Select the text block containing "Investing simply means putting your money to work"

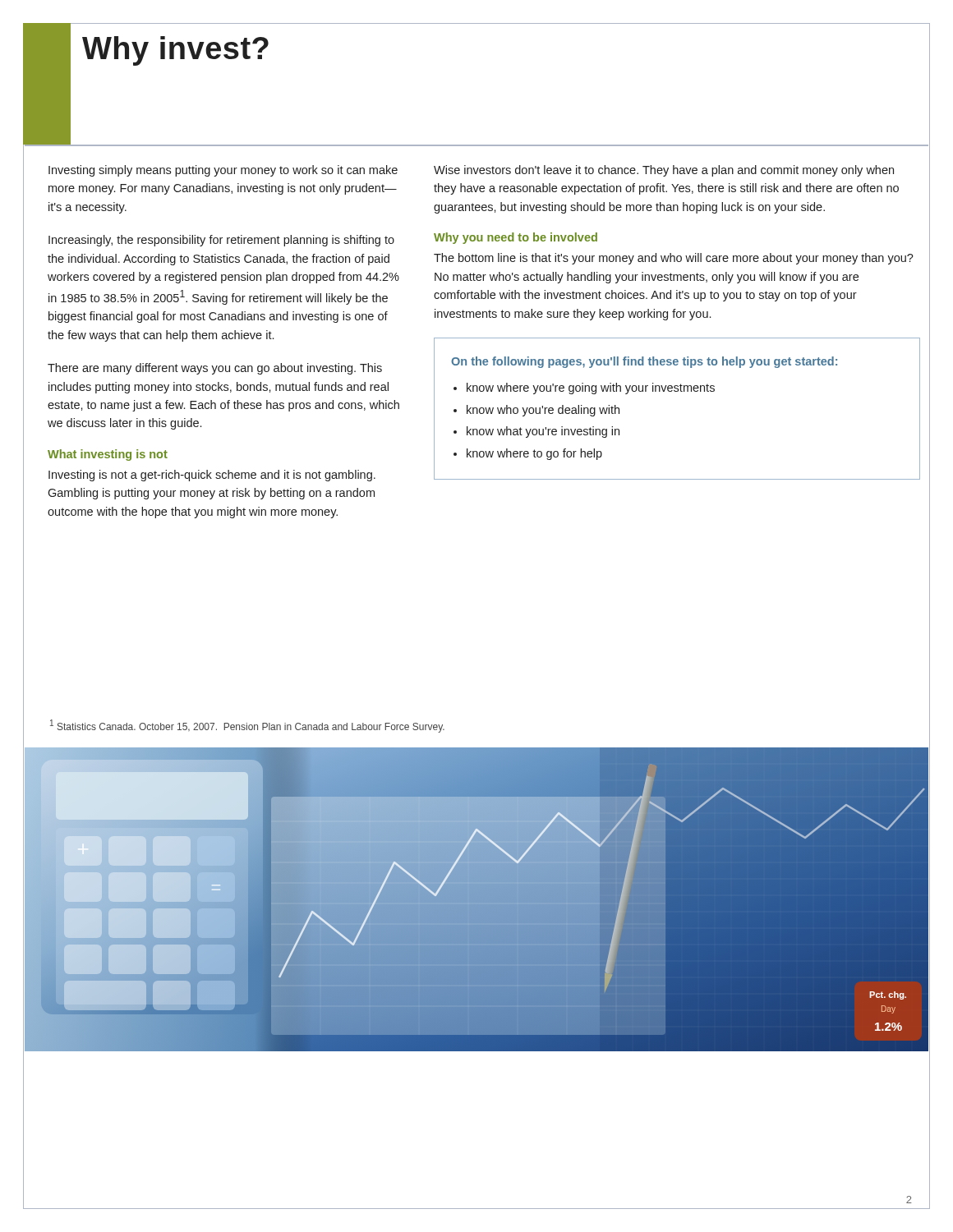point(224,189)
